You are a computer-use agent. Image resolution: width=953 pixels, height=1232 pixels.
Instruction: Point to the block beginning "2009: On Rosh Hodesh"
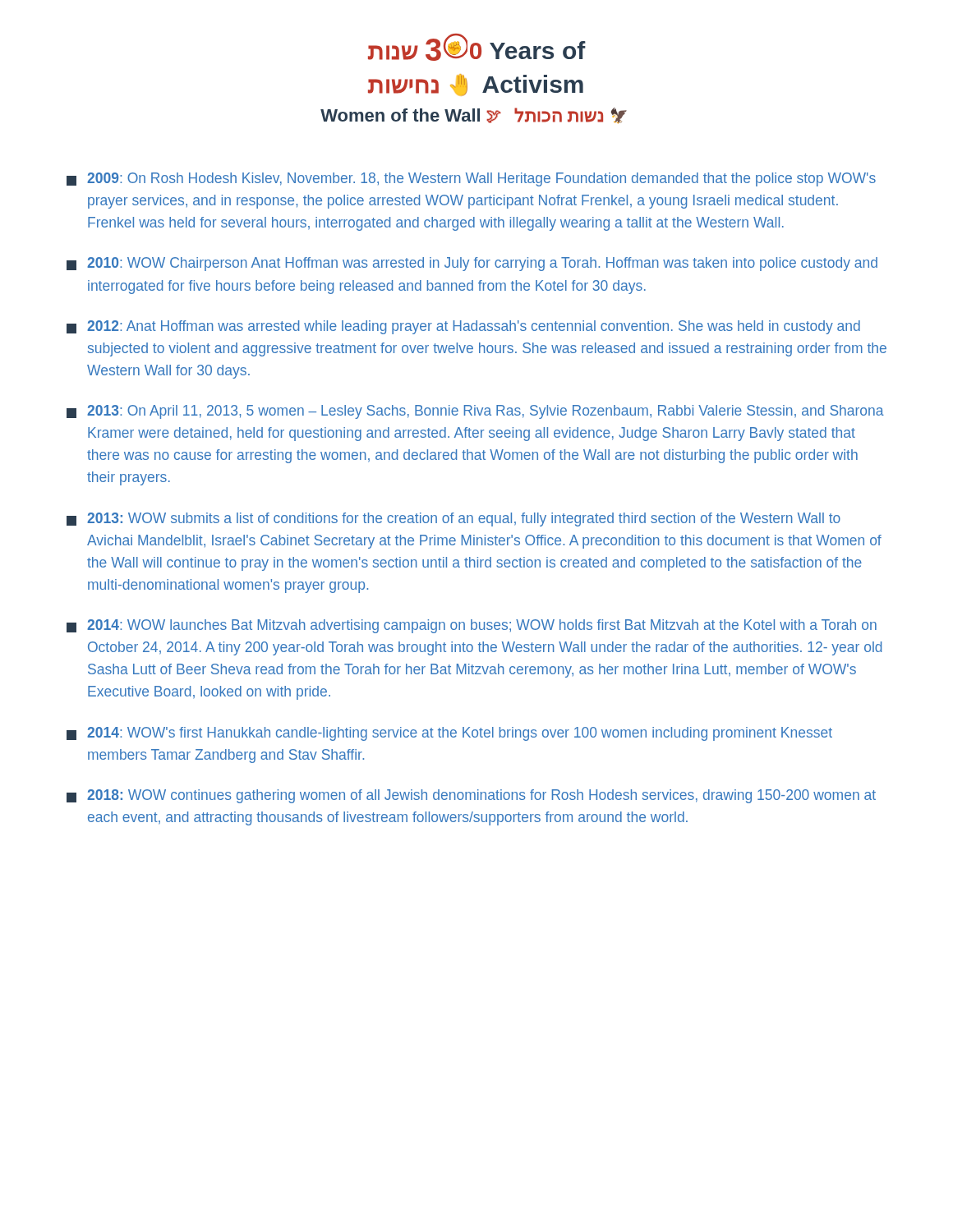point(476,201)
